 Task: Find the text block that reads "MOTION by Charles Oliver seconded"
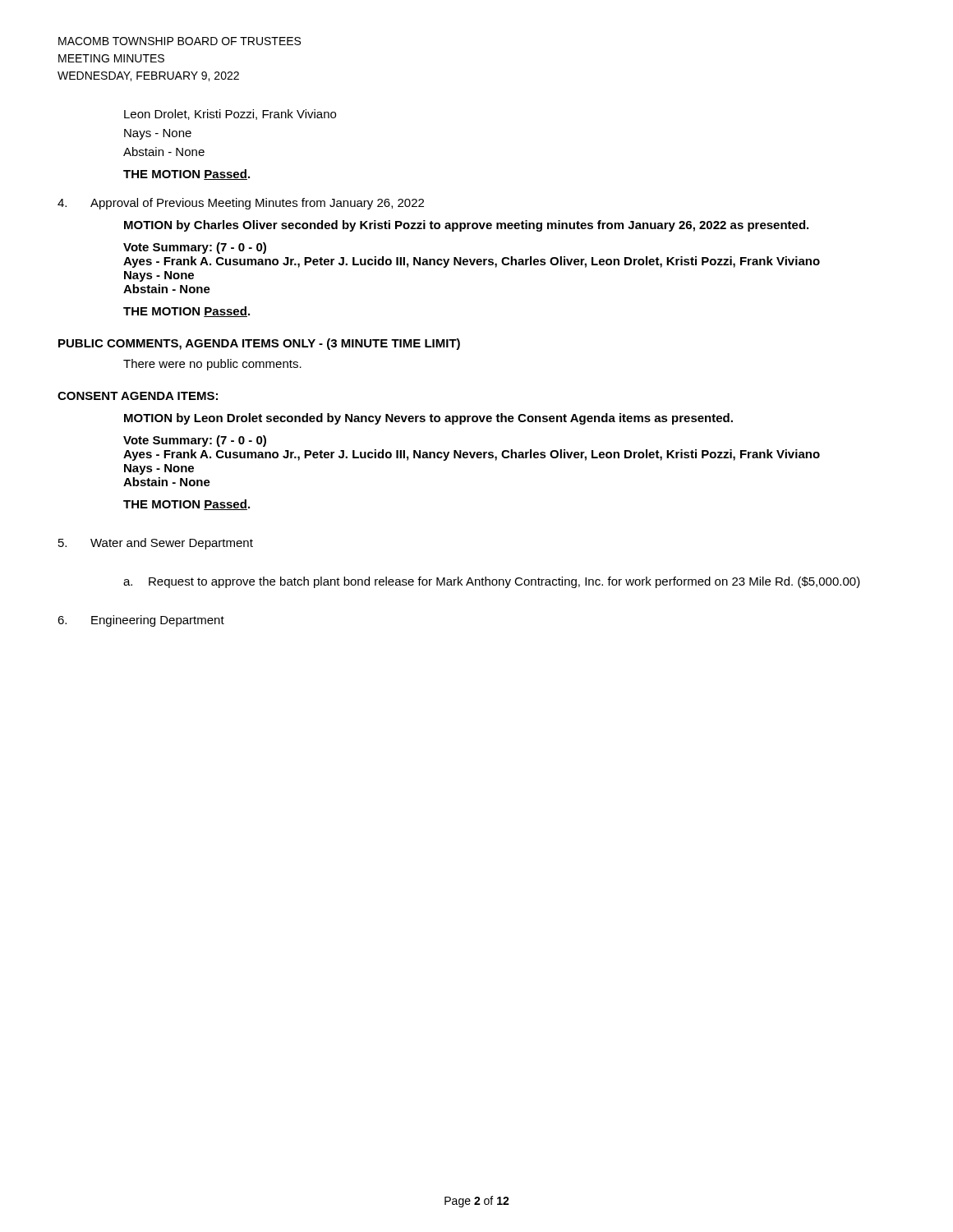tap(509, 225)
